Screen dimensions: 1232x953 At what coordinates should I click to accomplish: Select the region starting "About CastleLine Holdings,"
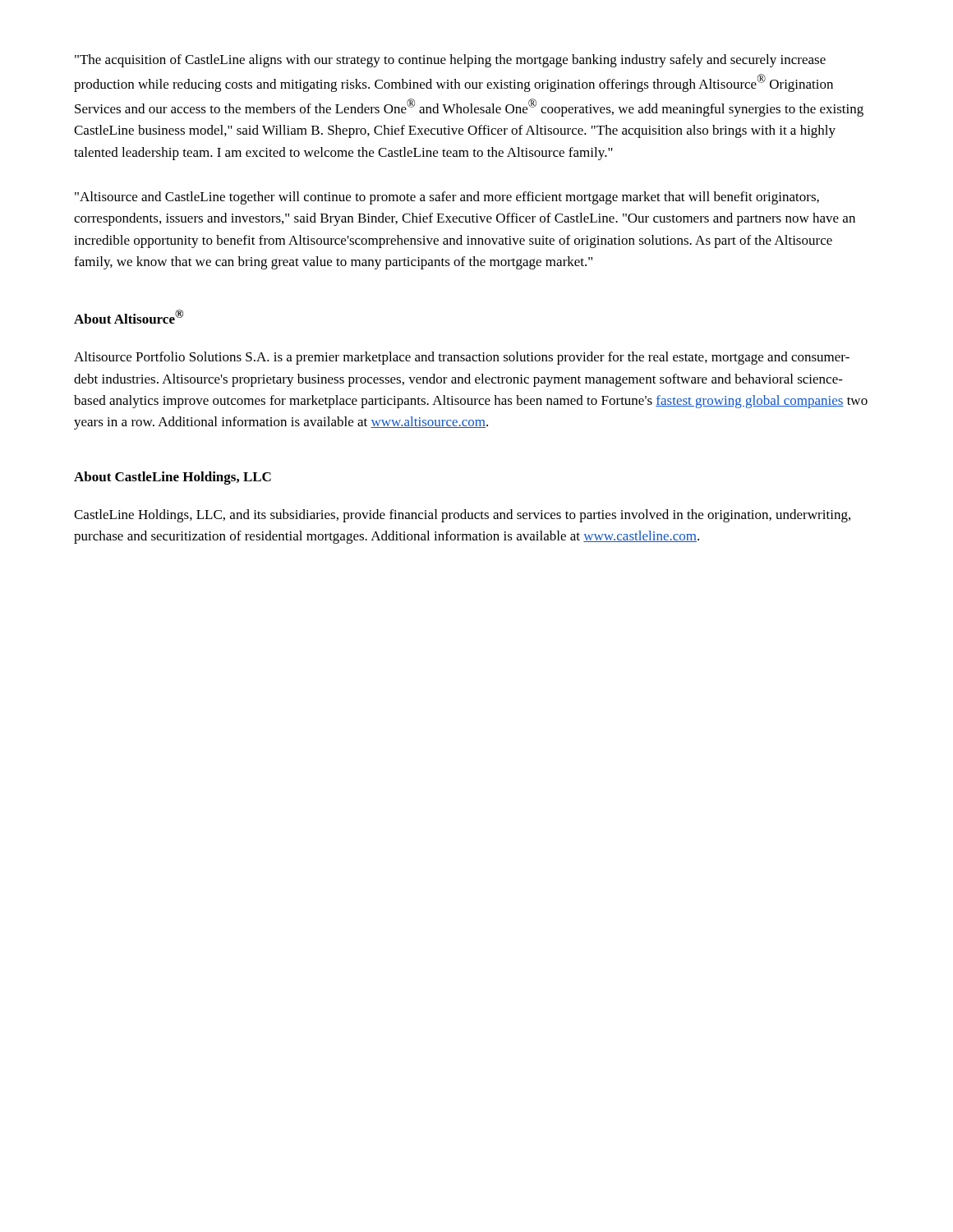coord(173,477)
